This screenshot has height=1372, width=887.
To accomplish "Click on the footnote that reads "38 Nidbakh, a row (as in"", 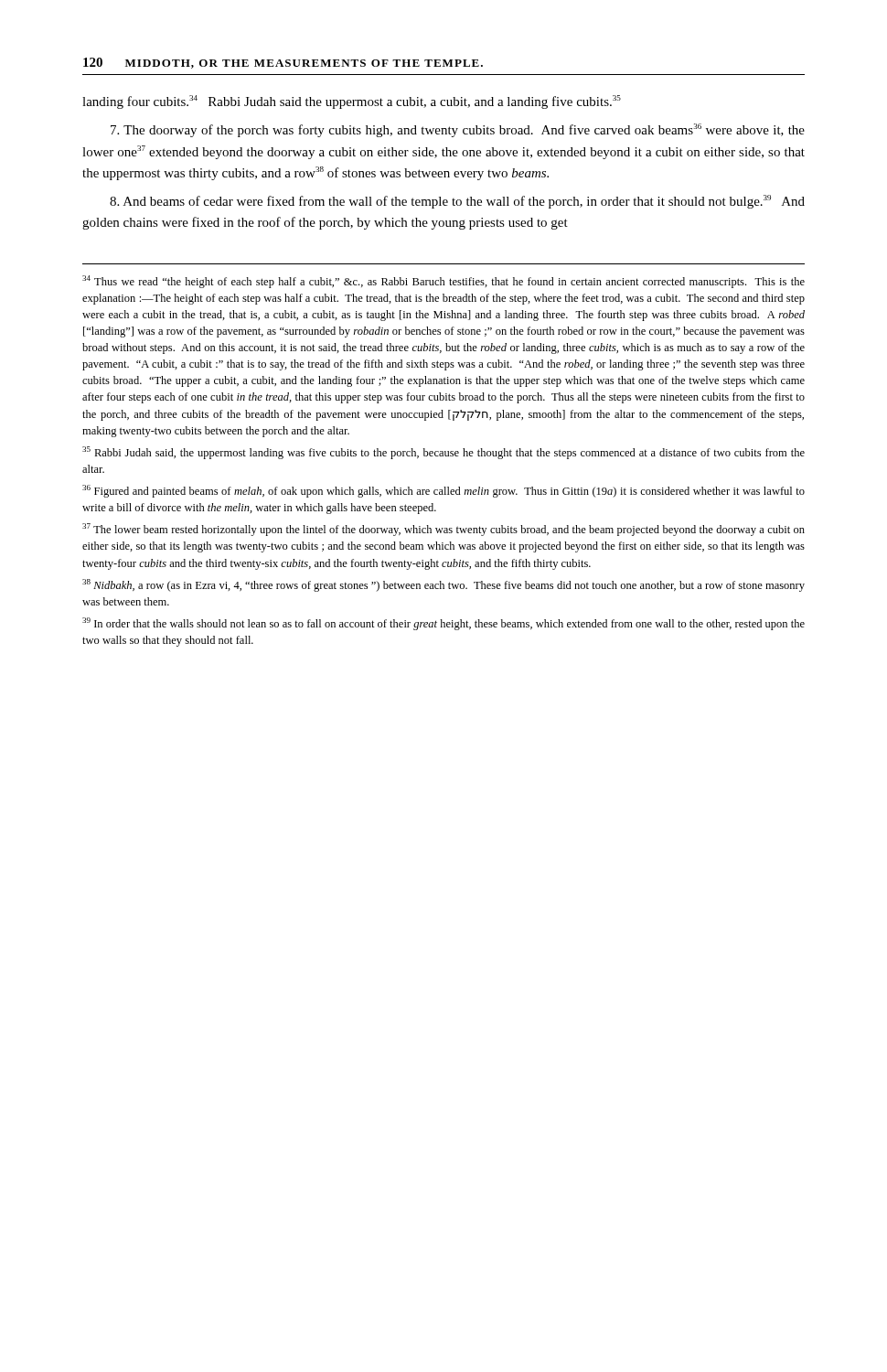I will [444, 592].
